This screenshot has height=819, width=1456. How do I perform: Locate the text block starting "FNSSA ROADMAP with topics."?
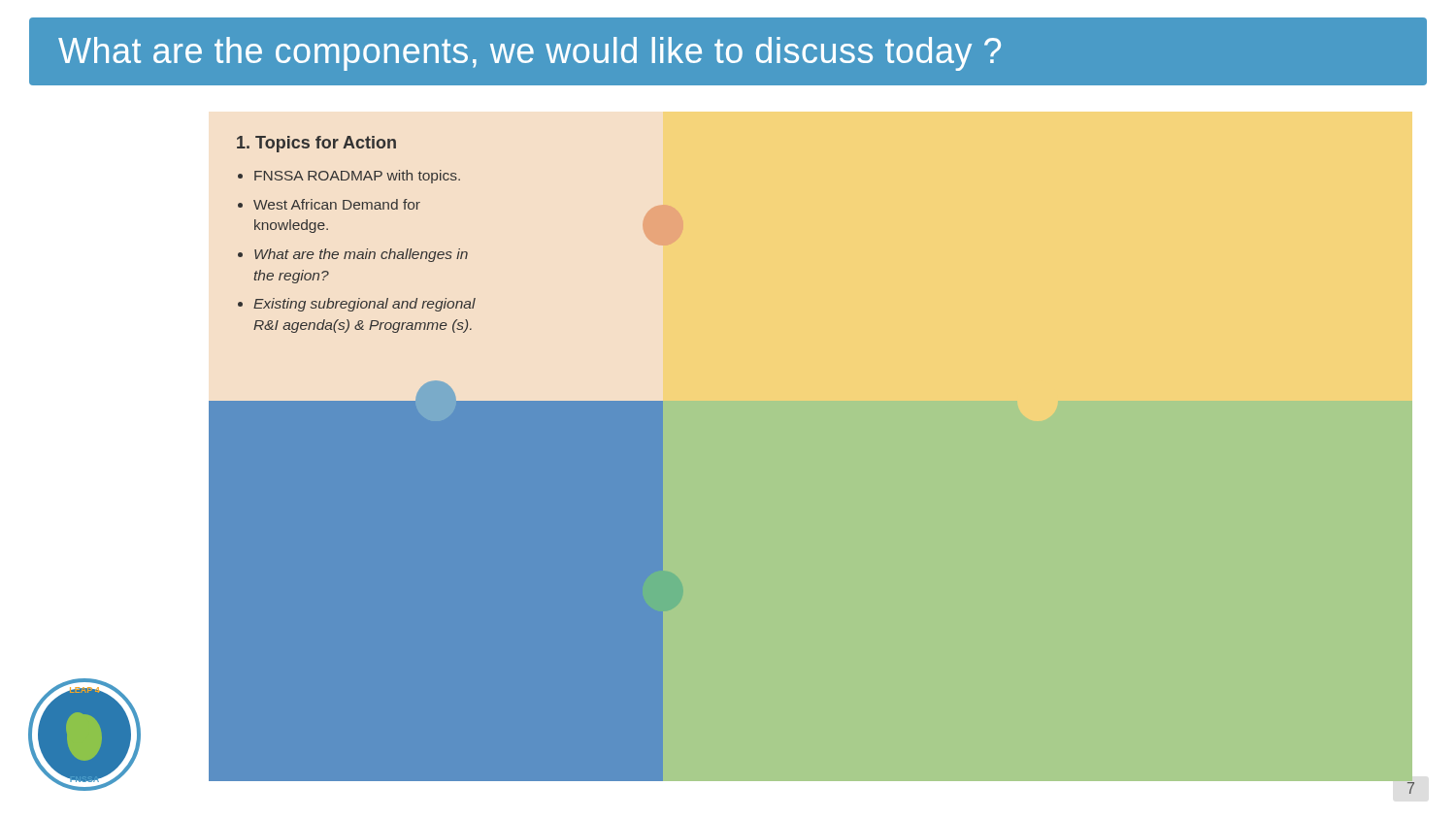[x=357, y=175]
